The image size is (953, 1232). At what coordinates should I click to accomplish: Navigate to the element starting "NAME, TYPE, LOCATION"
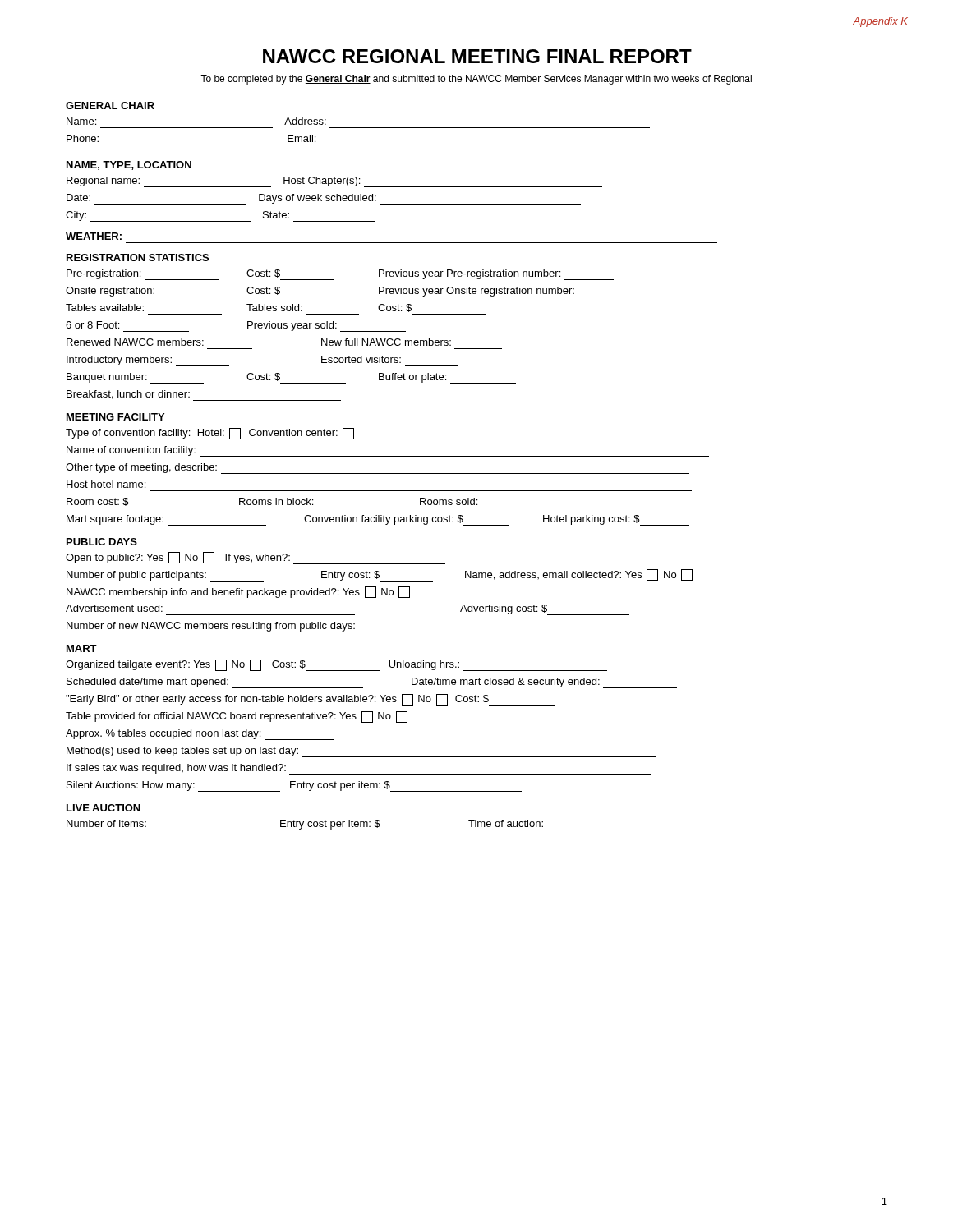(129, 165)
